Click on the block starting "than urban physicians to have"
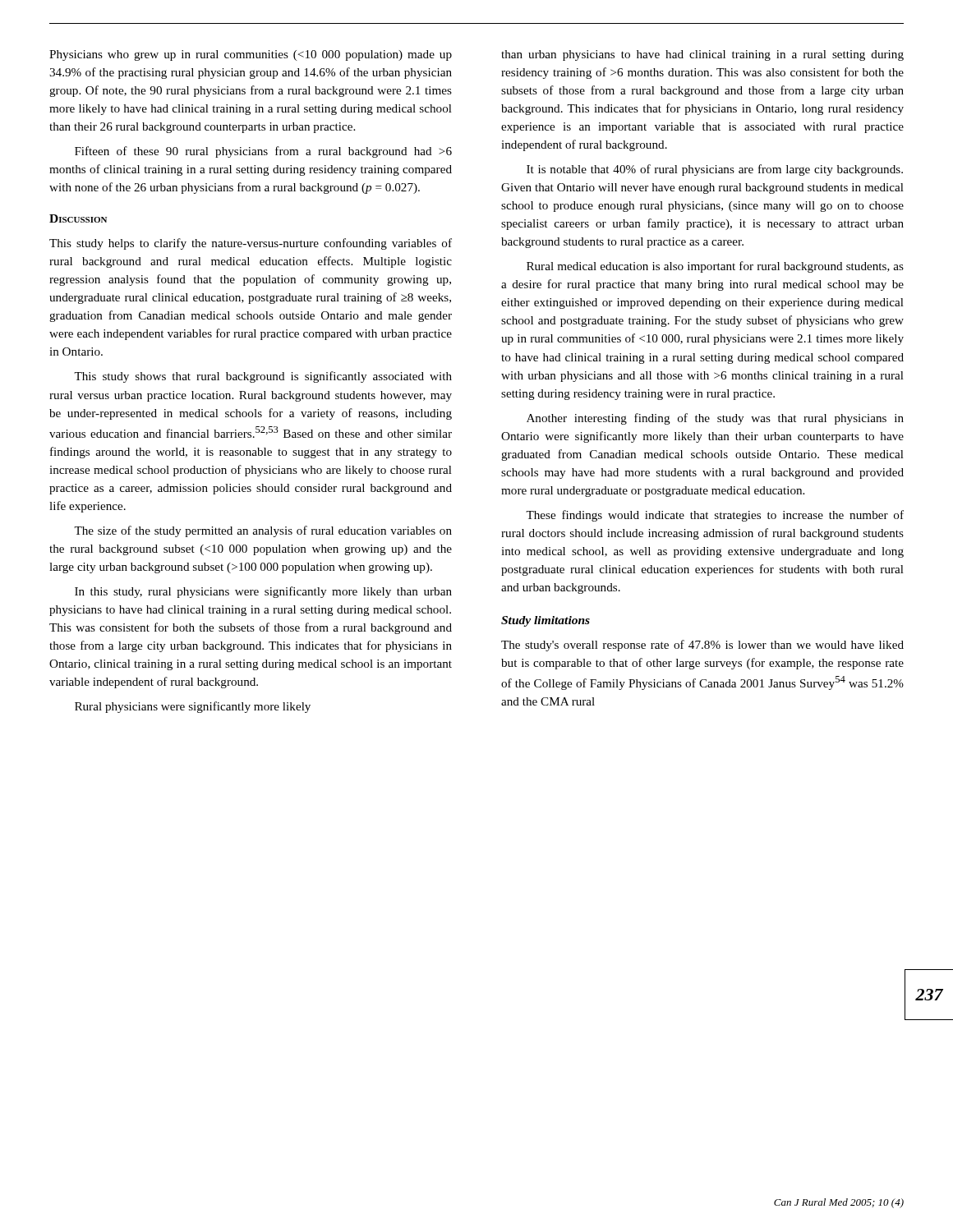 [x=702, y=99]
